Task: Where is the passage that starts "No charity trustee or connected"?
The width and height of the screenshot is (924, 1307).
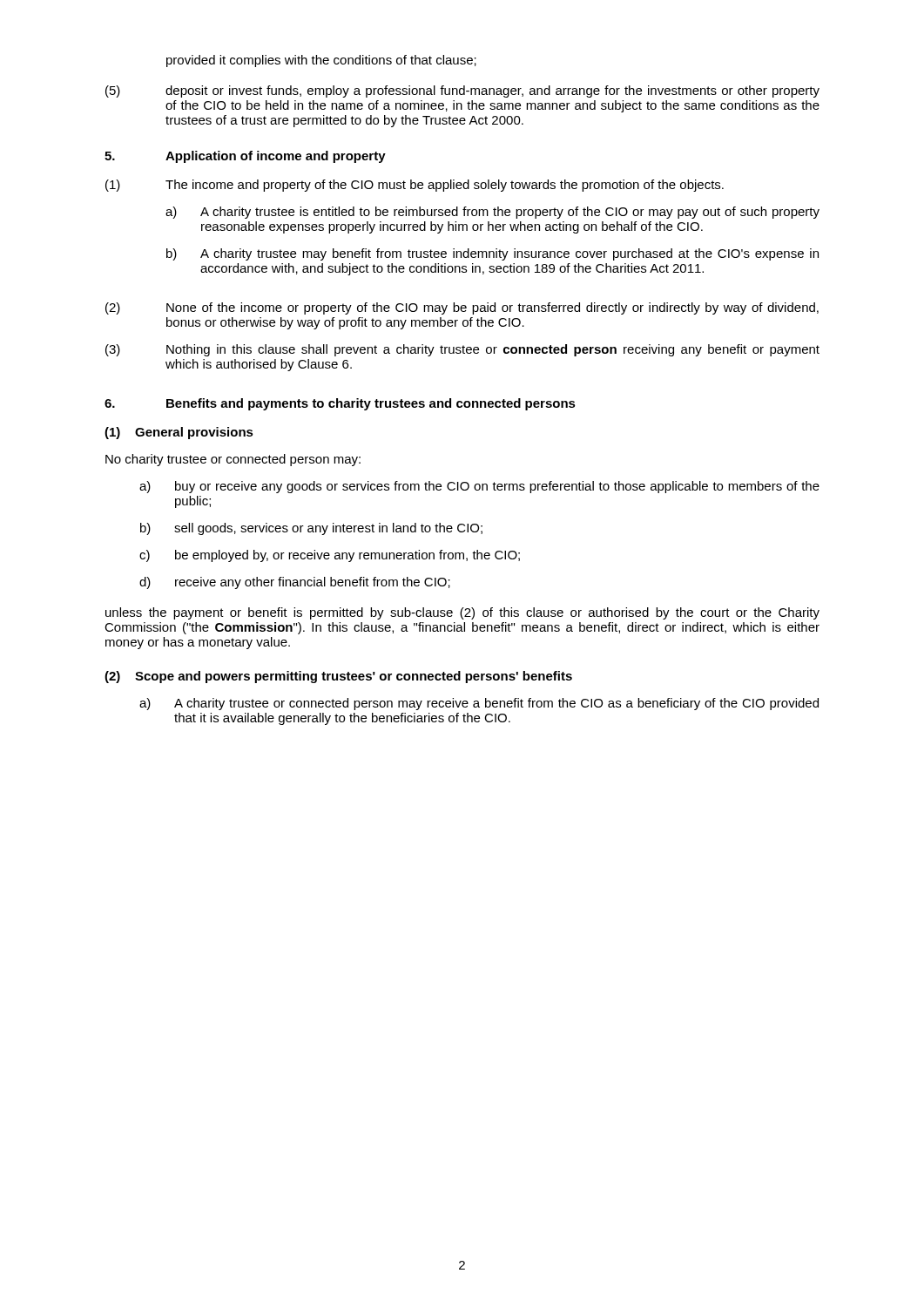Action: click(x=233, y=459)
